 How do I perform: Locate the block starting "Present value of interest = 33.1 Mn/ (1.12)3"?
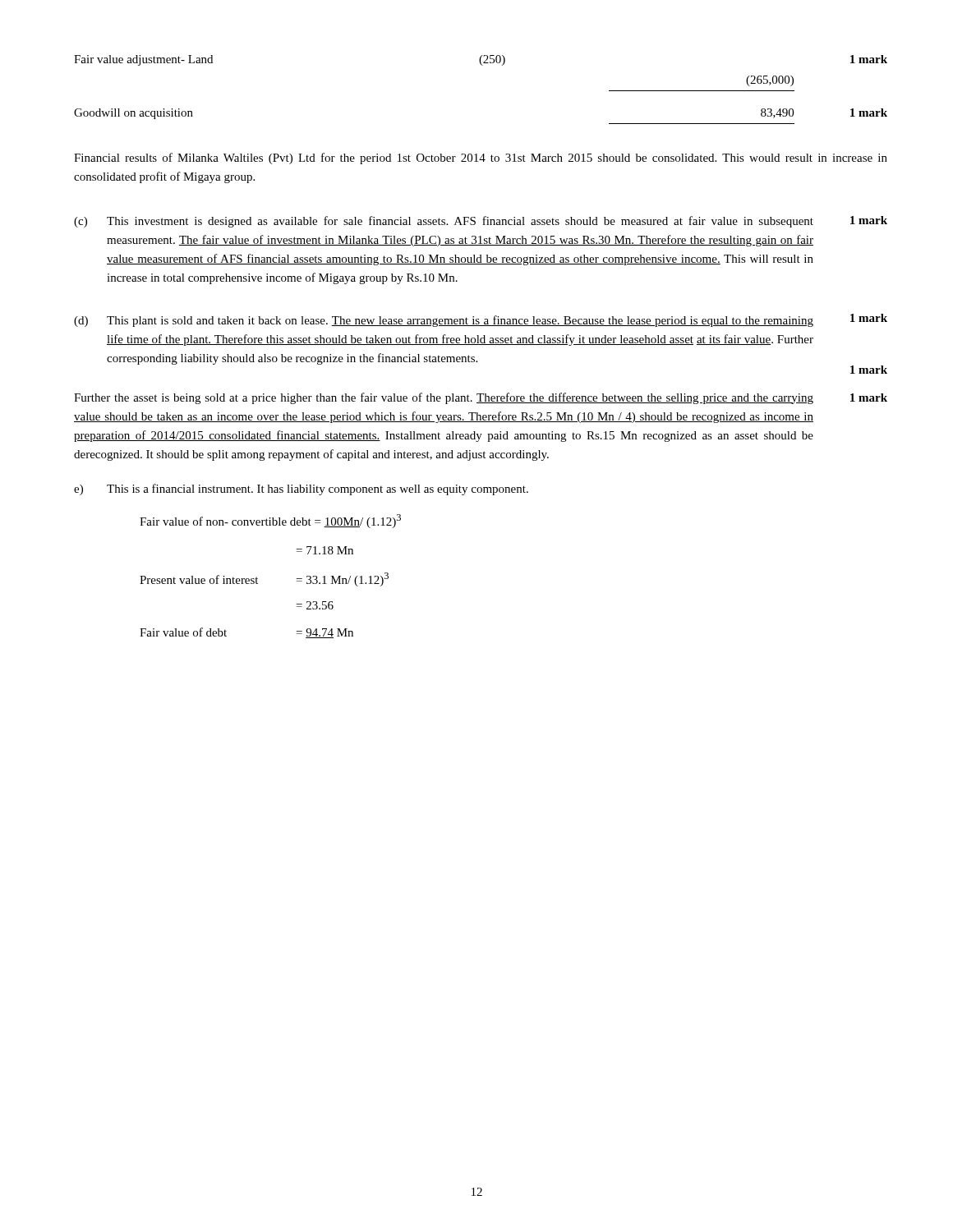[264, 579]
